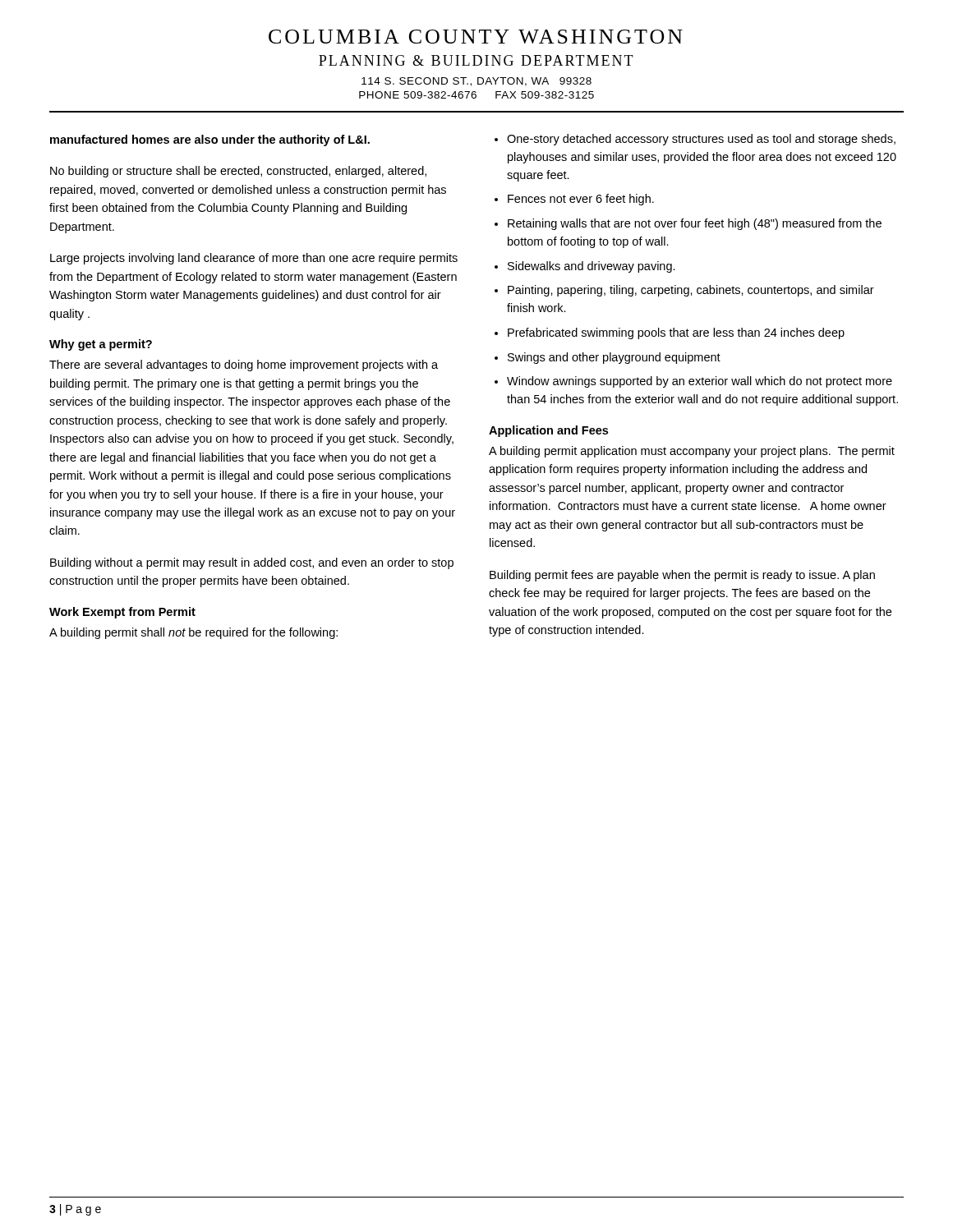Select the text block containing "Building without a permit may result in added"
Image resolution: width=953 pixels, height=1232 pixels.
[252, 572]
